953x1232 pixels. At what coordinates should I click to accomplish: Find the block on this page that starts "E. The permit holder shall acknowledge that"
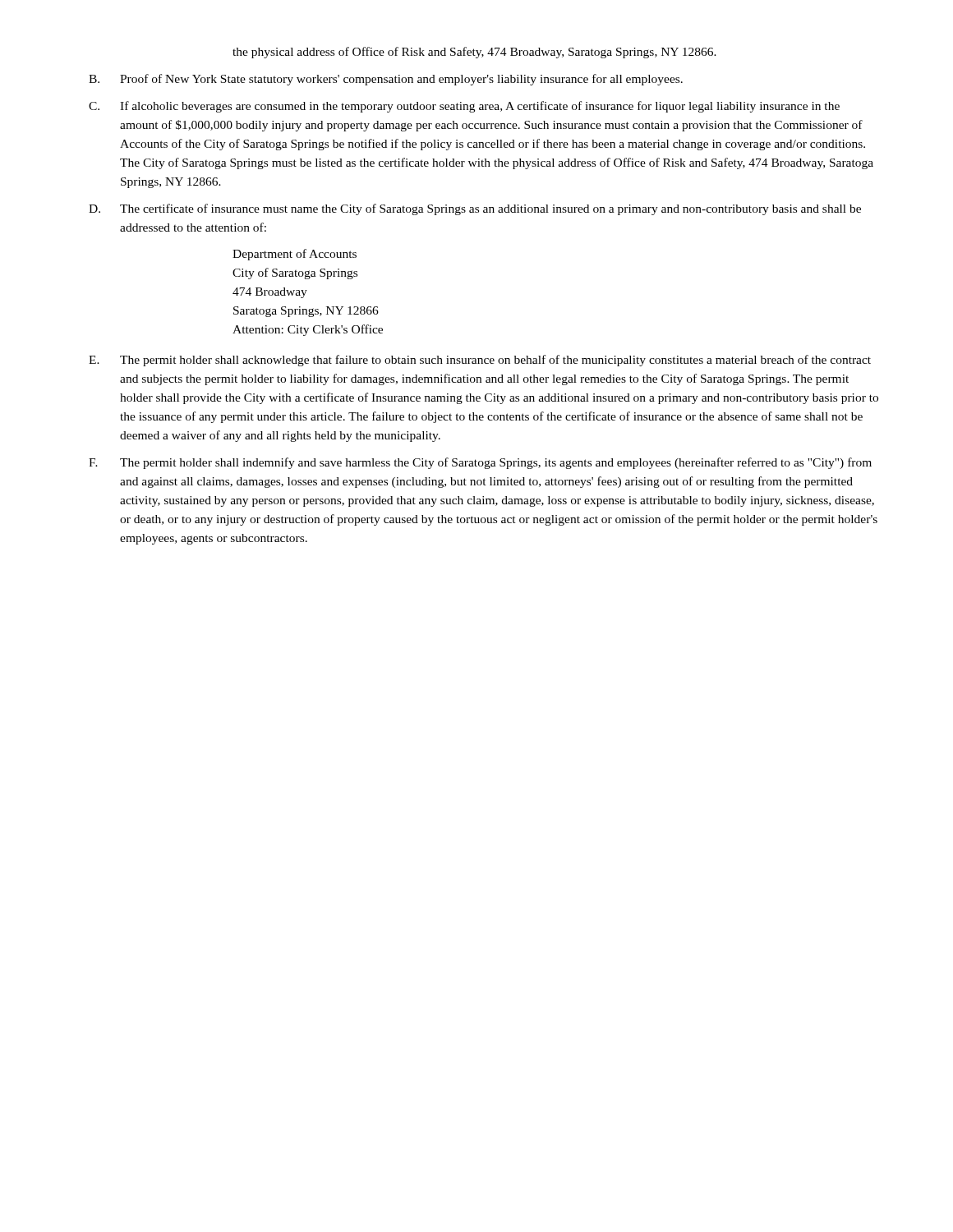click(x=485, y=398)
